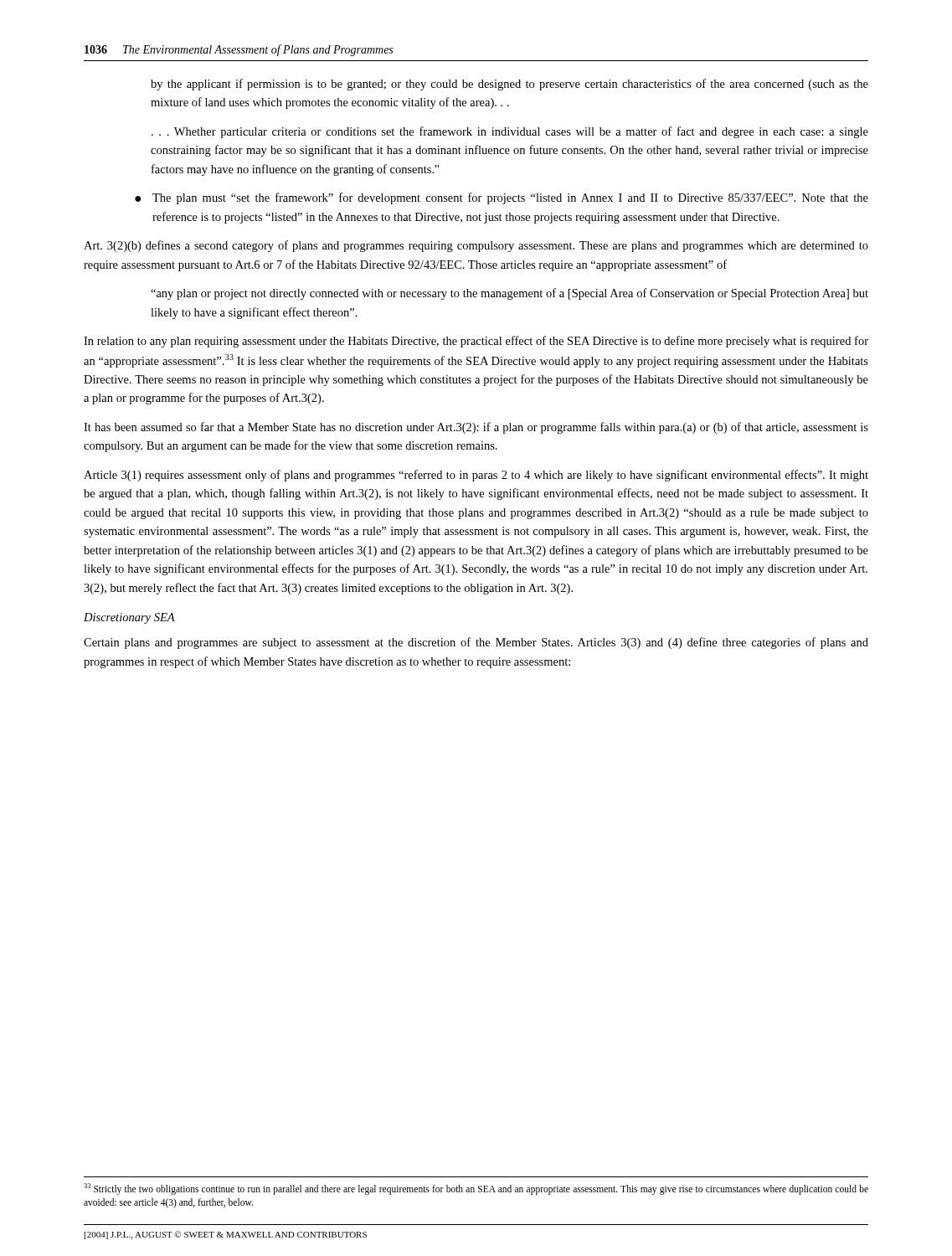Viewport: 952px width, 1256px height.
Task: Find the footnote that says "33 Strictly the two obligations continue"
Action: point(476,1195)
